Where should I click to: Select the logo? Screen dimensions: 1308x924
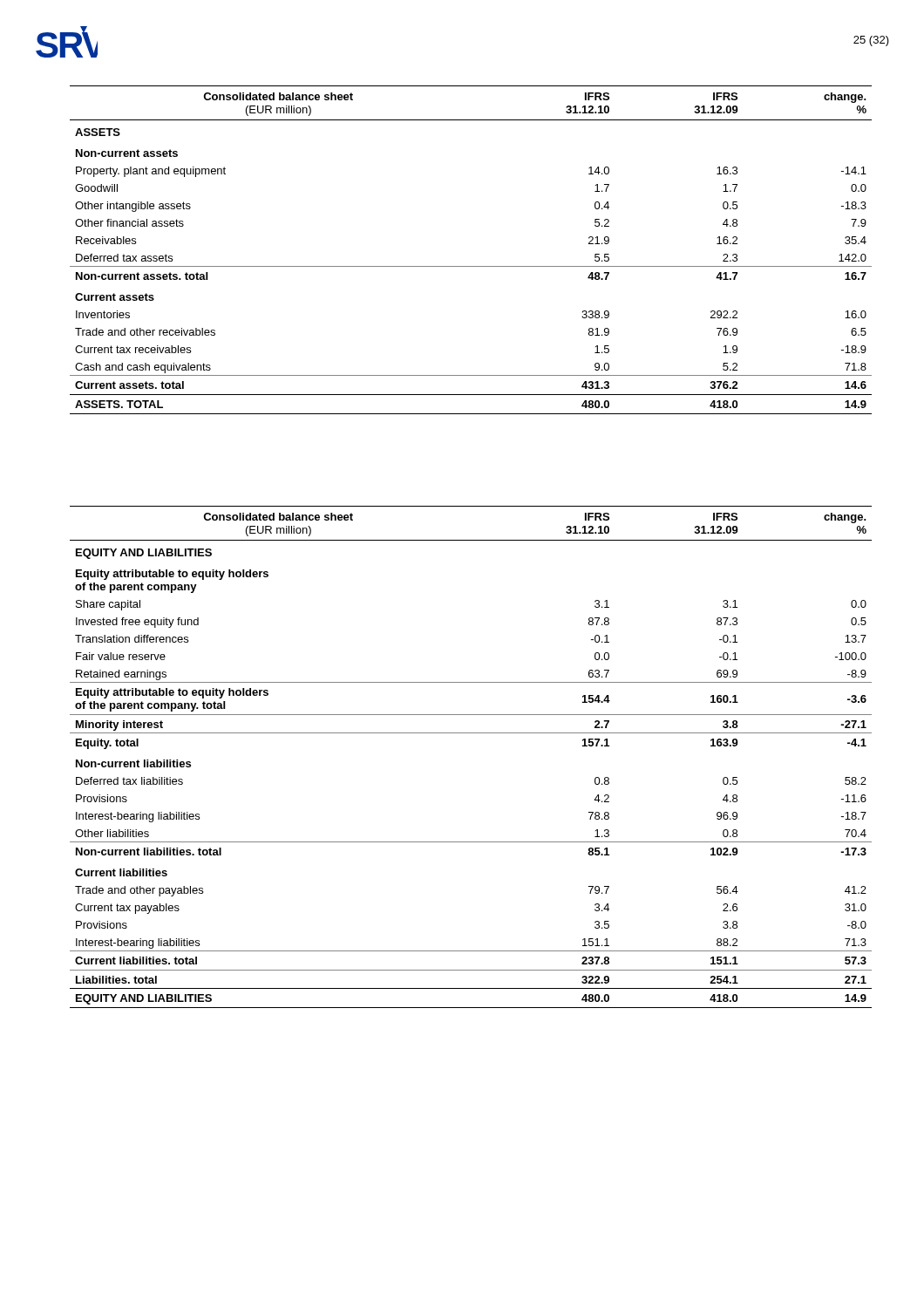66,45
